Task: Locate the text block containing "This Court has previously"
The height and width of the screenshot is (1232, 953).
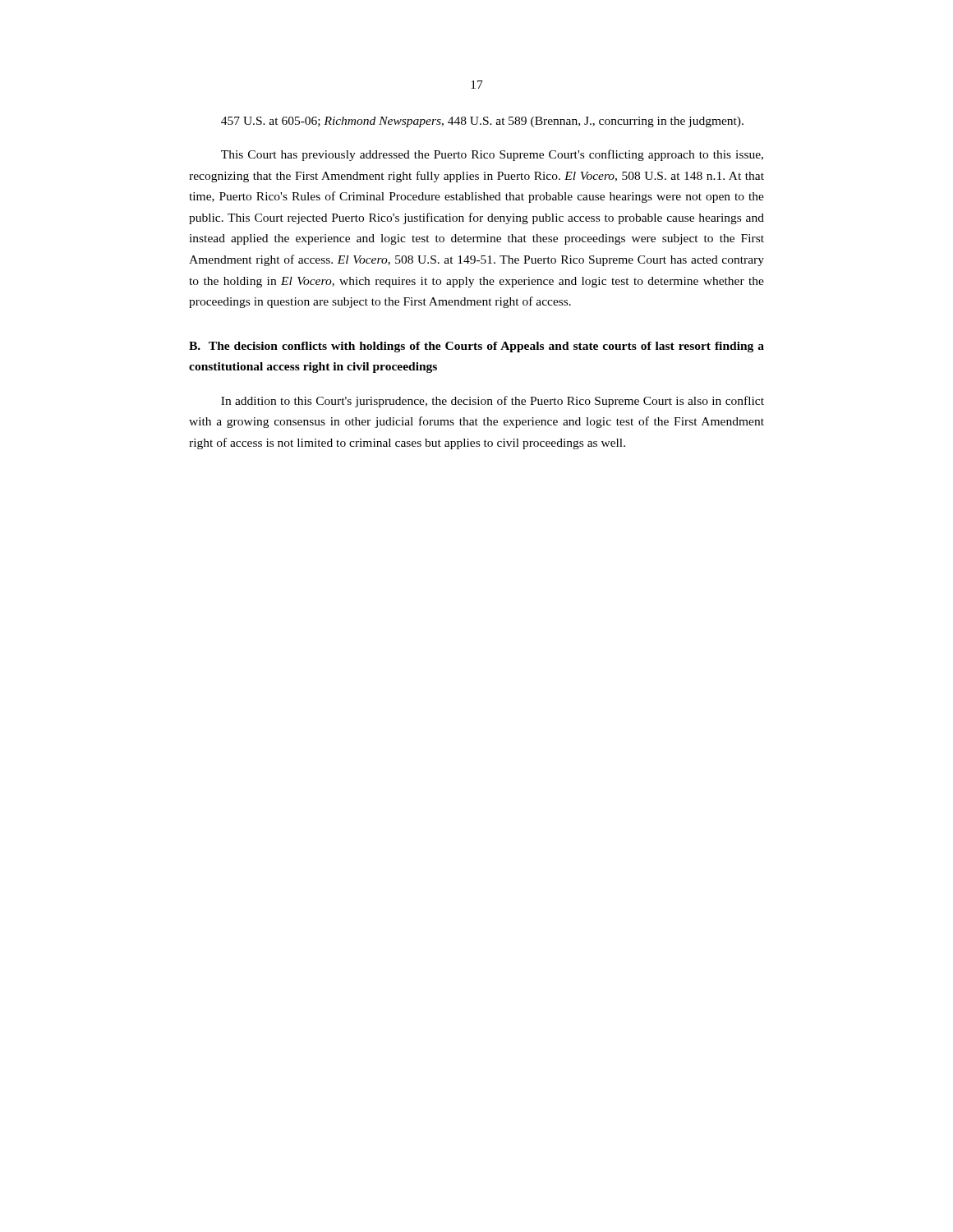Action: (x=476, y=228)
